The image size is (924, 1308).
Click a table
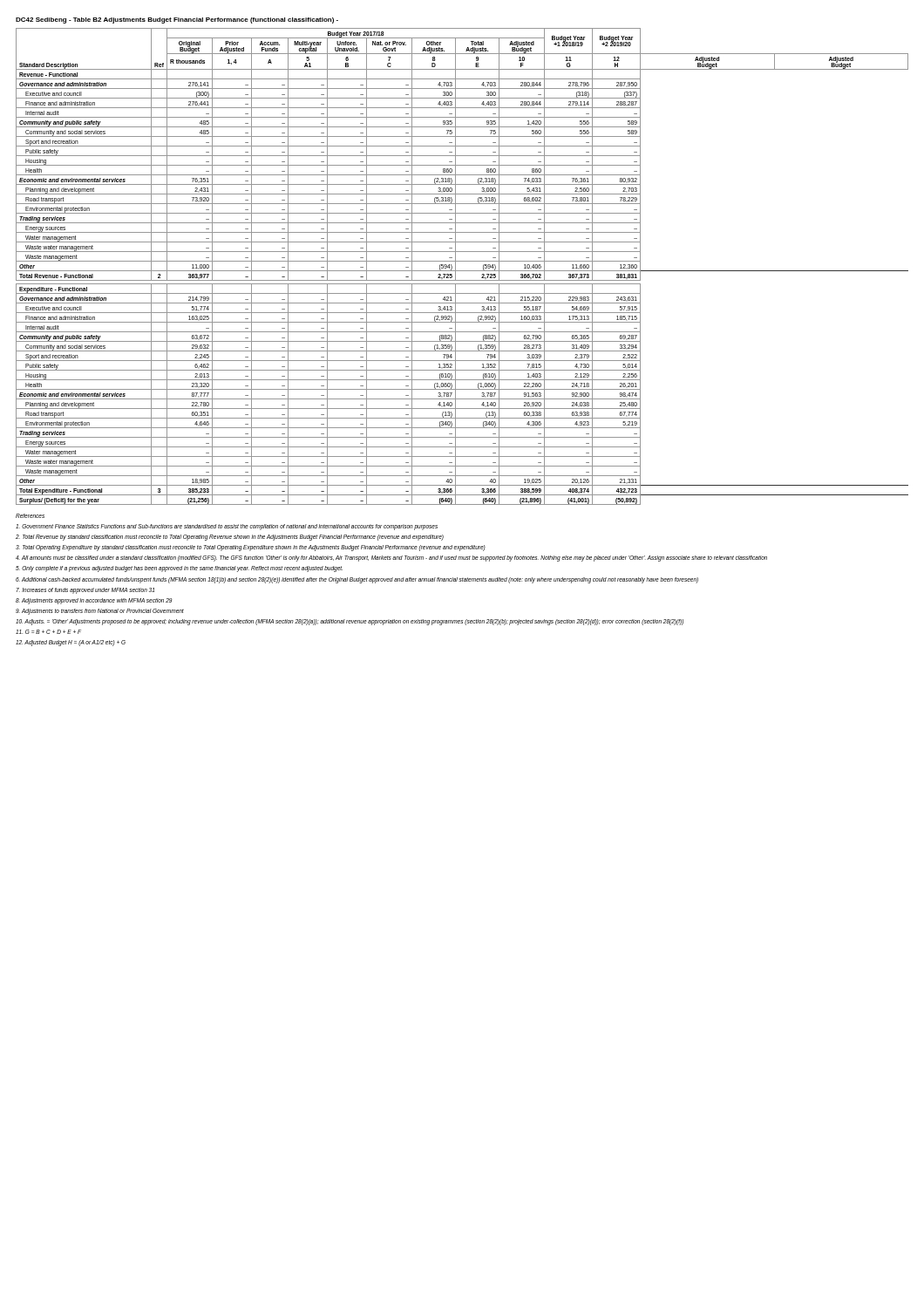(462, 266)
